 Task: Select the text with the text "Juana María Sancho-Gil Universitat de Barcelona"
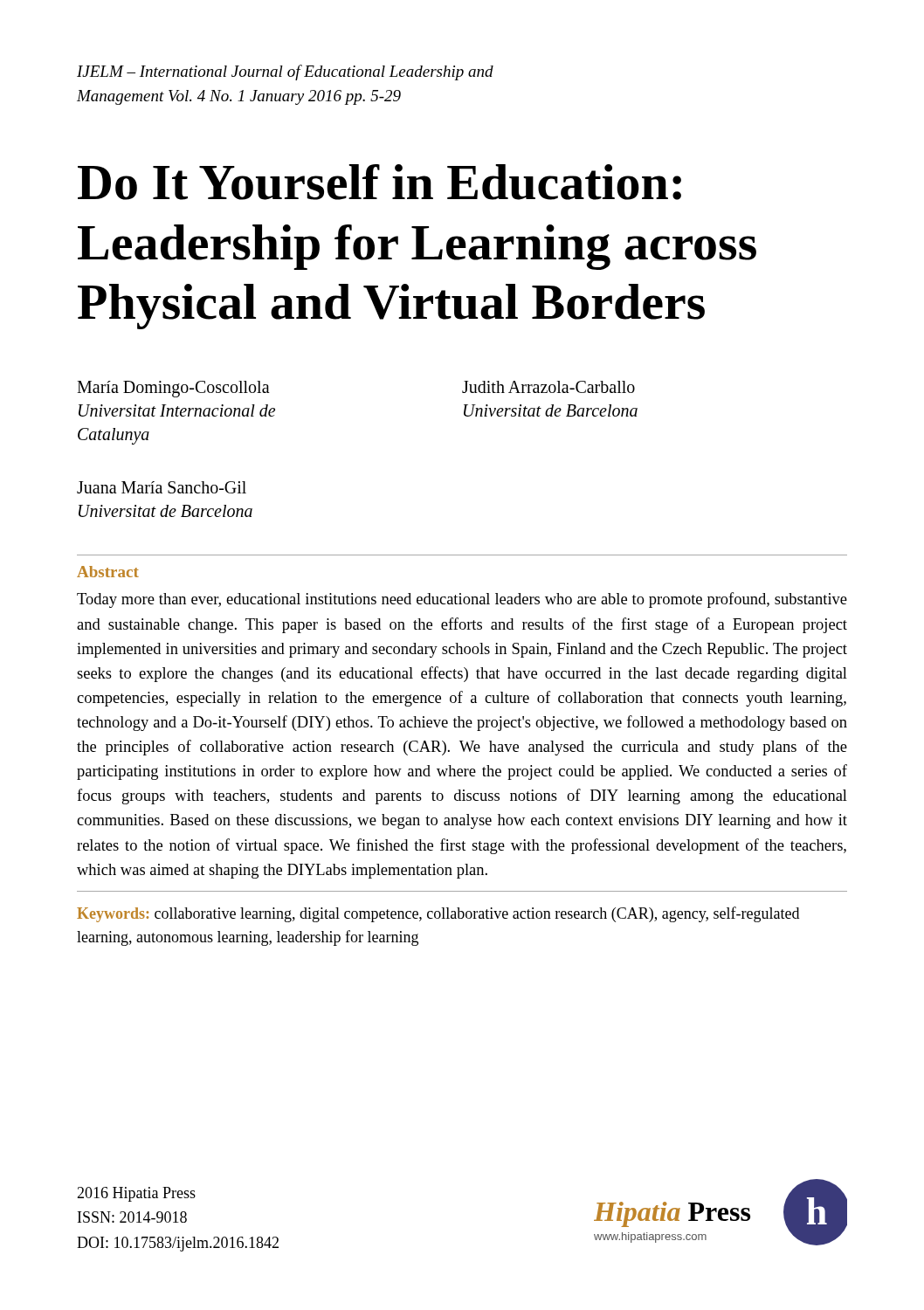pyautogui.click(x=162, y=487)
